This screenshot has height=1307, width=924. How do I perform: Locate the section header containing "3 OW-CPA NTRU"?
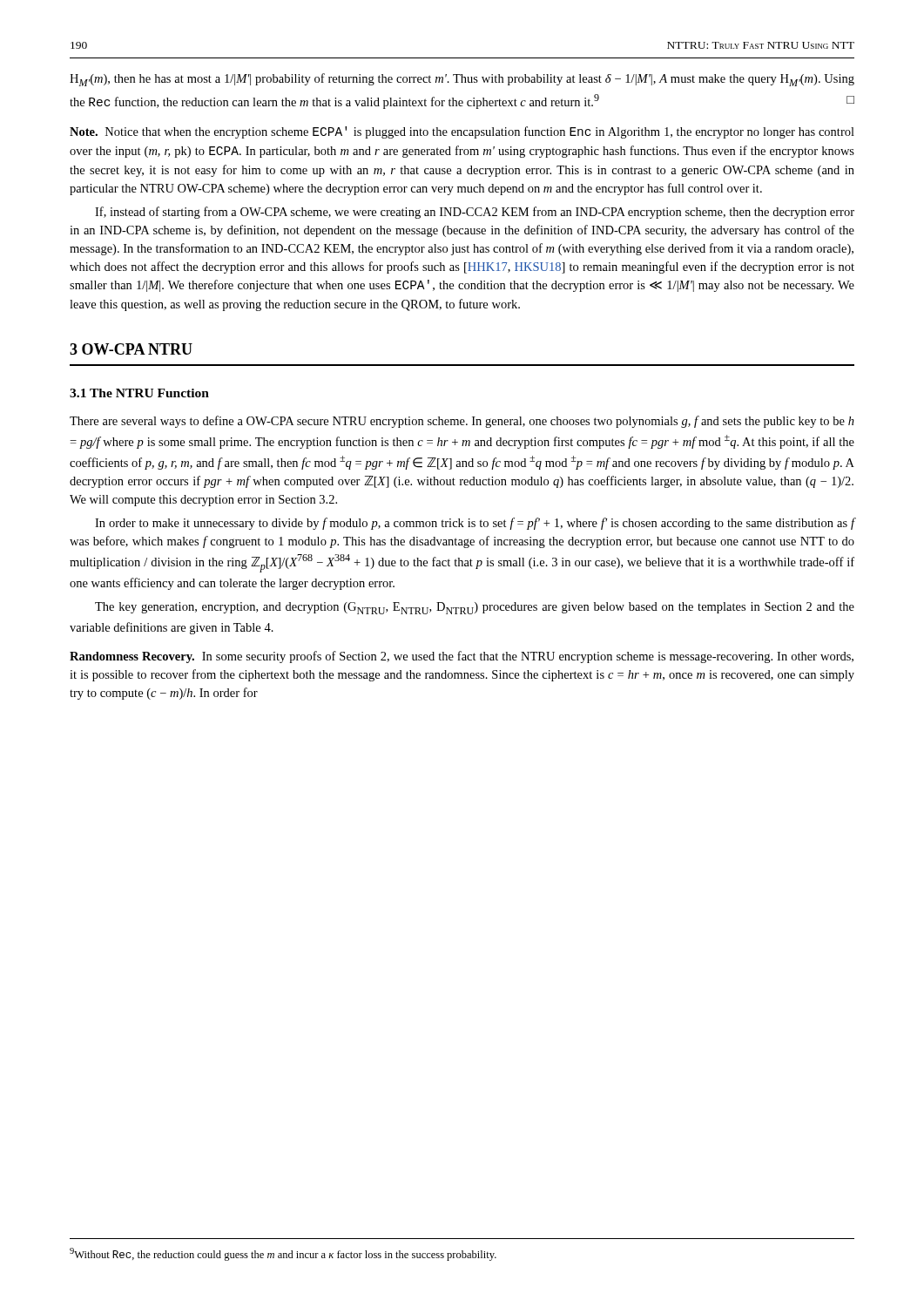(x=131, y=350)
